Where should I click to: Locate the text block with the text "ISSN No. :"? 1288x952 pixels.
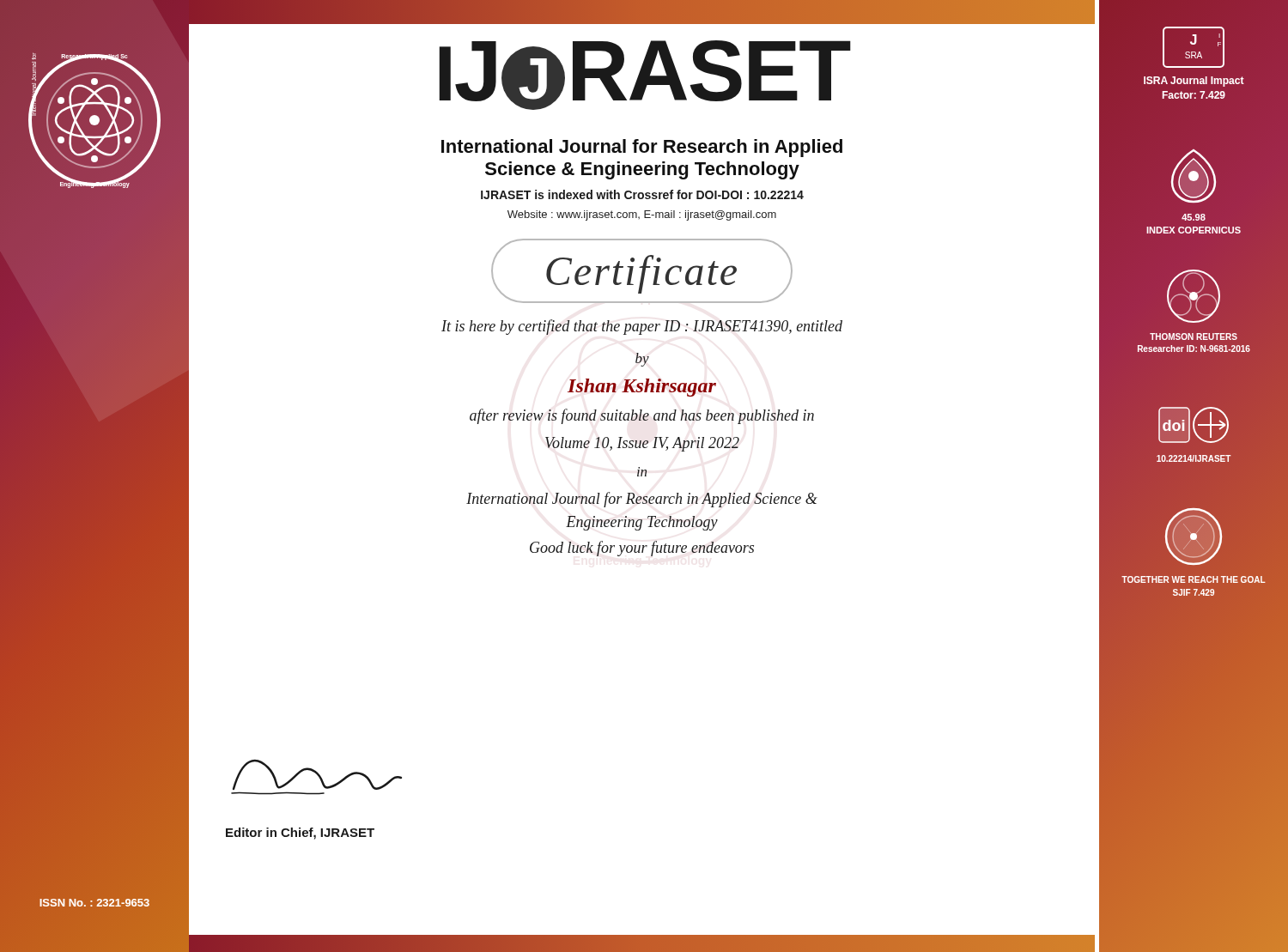point(94,903)
